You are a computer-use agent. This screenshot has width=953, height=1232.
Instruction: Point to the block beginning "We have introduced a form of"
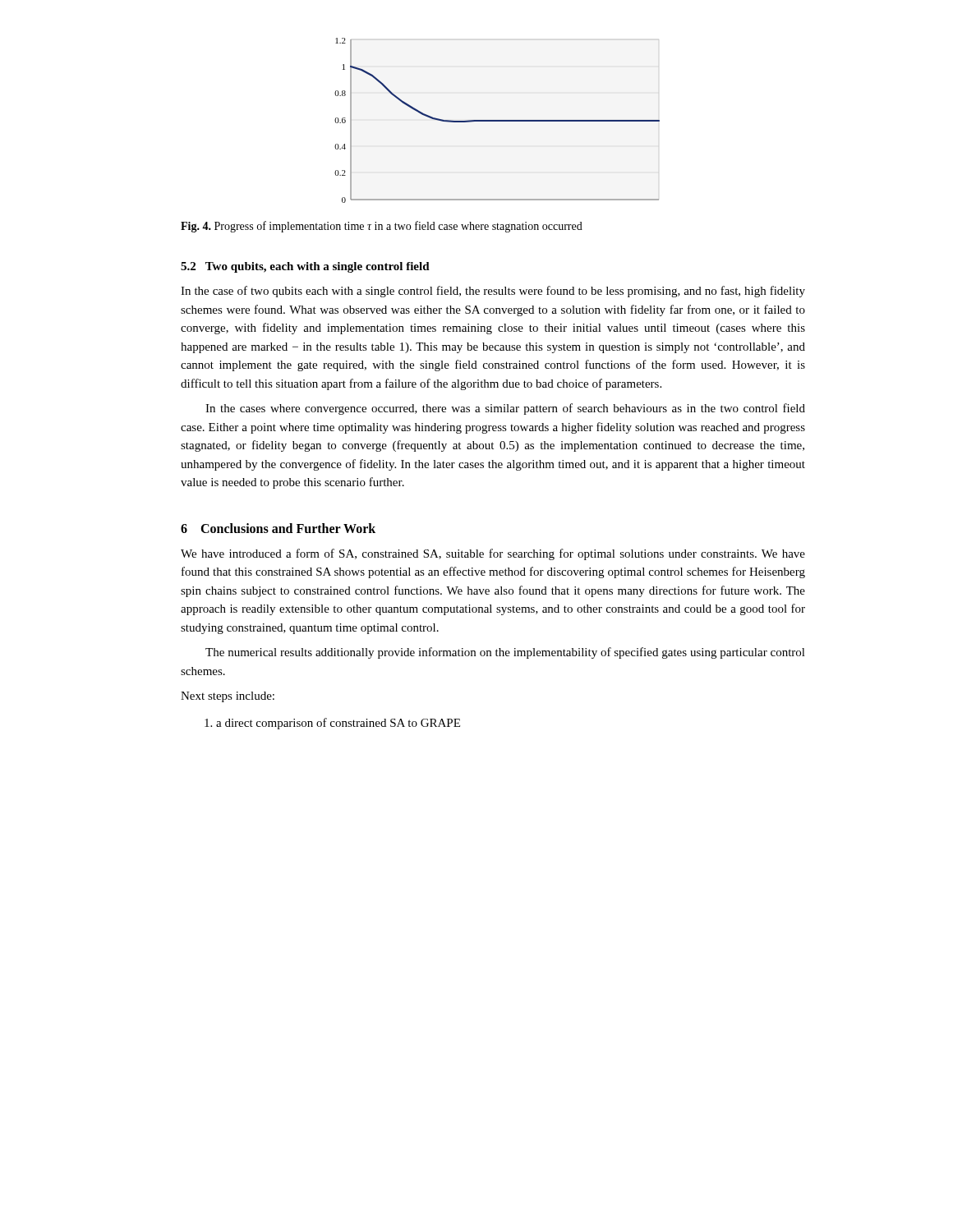493,554
